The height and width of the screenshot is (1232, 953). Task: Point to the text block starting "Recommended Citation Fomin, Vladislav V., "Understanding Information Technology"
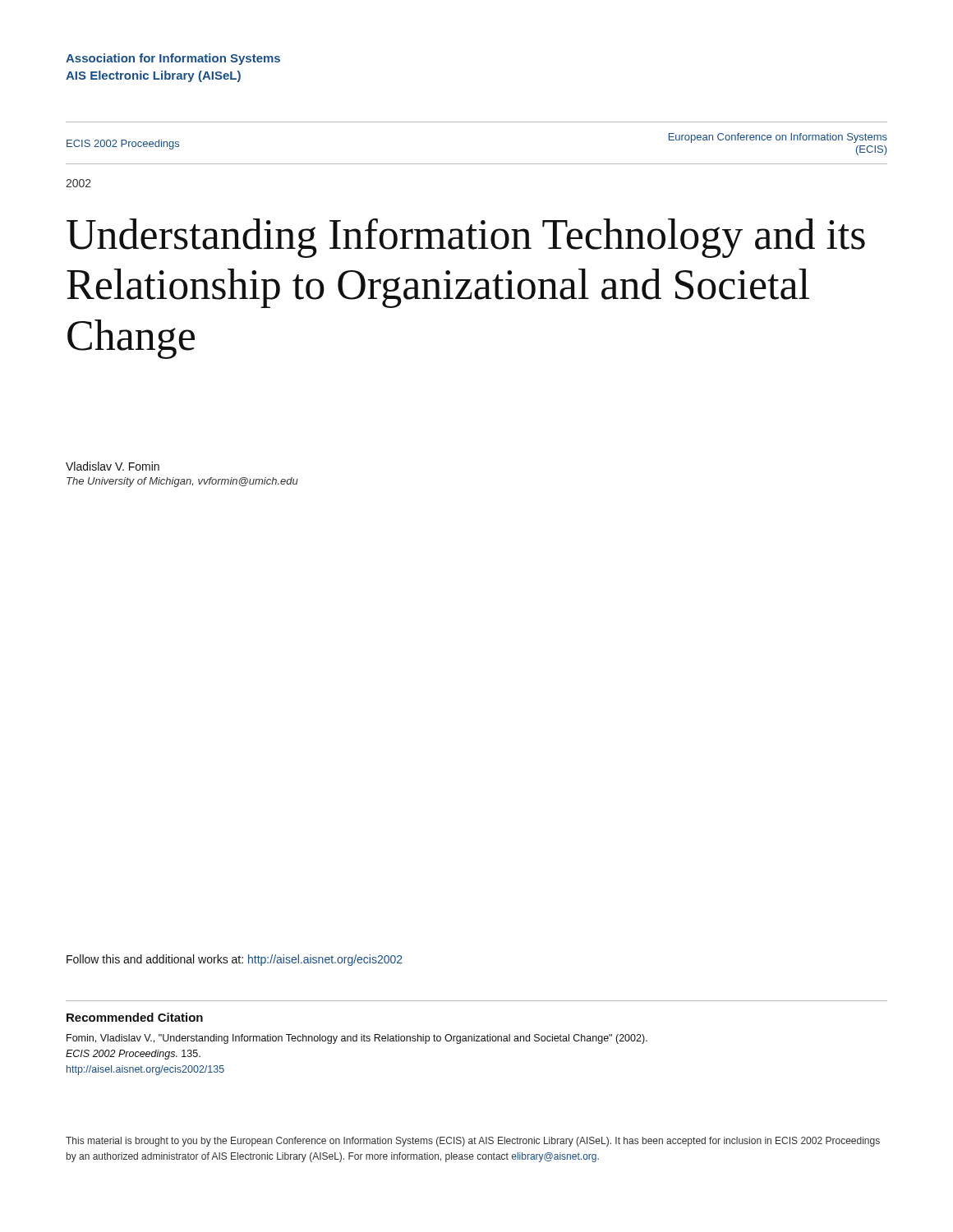[x=476, y=1044]
